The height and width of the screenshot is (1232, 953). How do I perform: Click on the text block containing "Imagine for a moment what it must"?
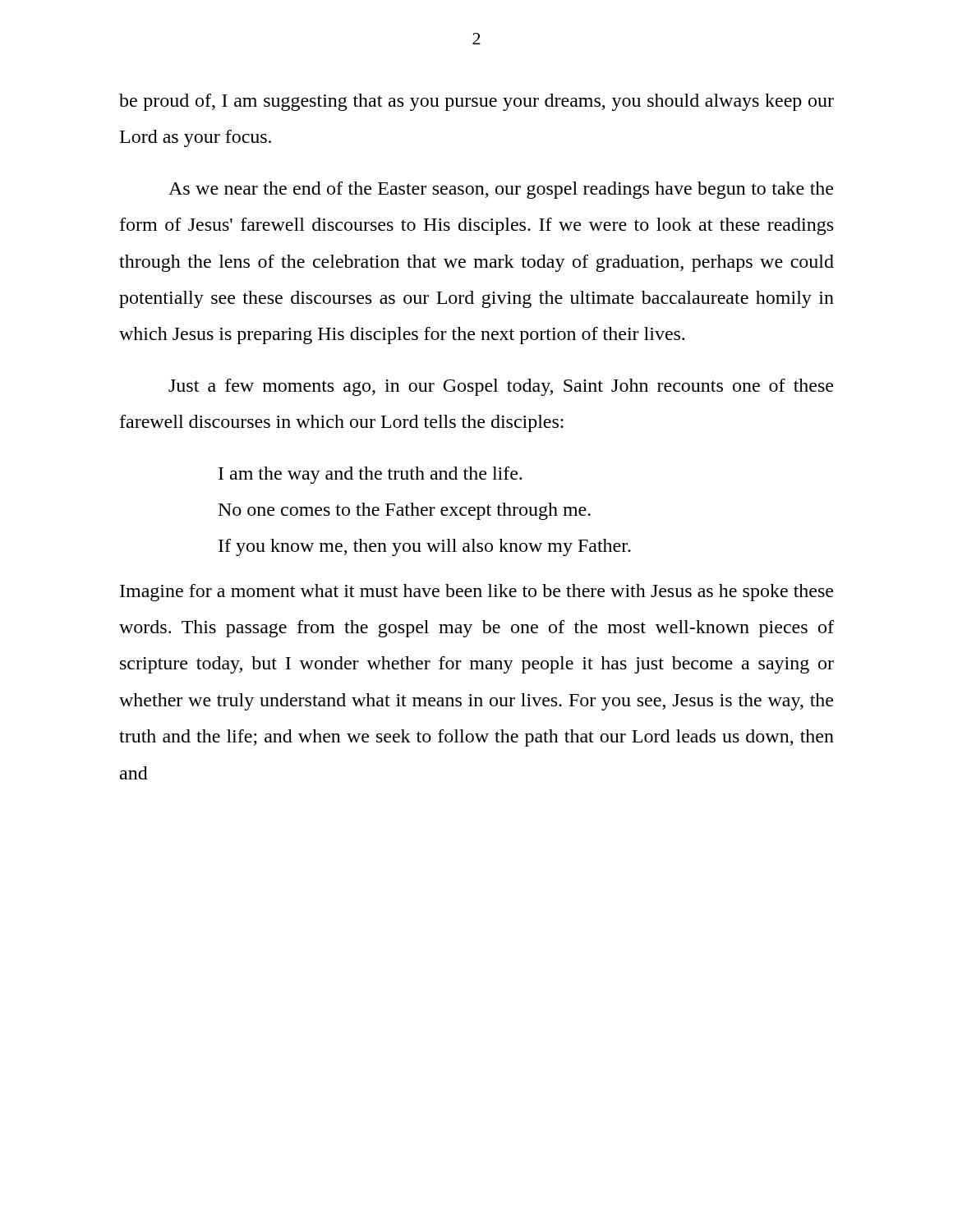coord(476,593)
